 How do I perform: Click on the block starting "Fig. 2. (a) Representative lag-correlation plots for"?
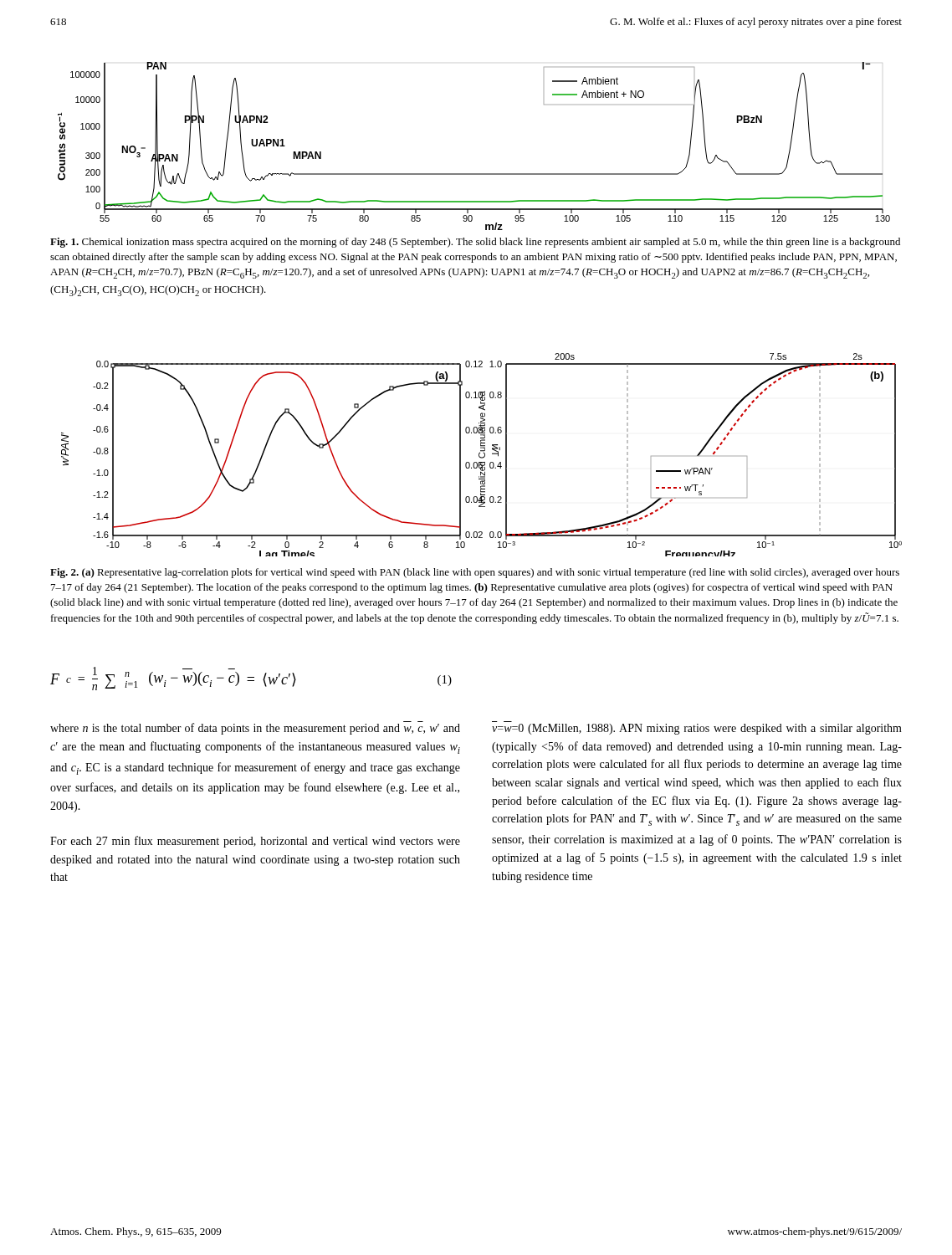pos(475,595)
